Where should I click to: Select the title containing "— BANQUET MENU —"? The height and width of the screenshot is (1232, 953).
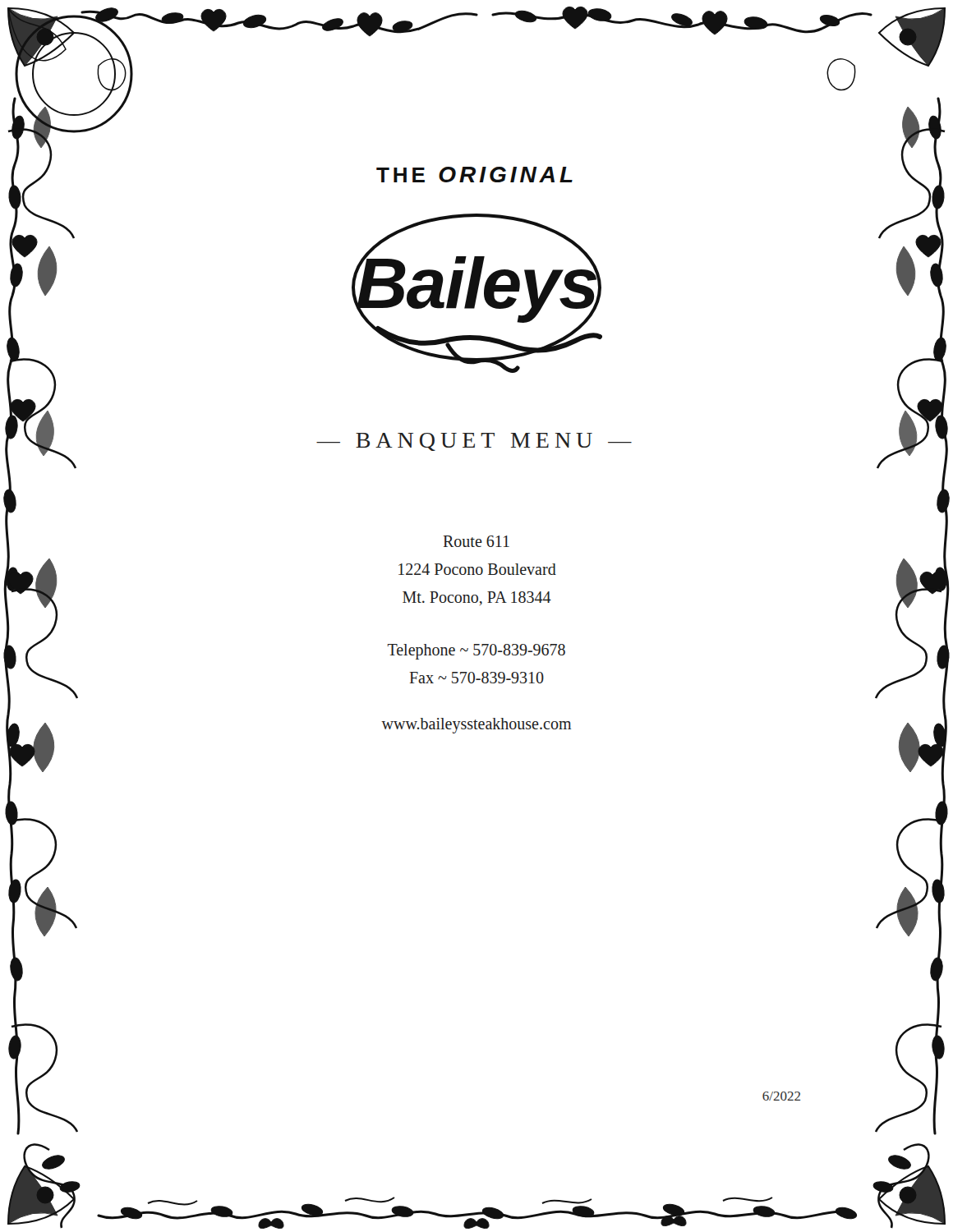[x=476, y=440]
